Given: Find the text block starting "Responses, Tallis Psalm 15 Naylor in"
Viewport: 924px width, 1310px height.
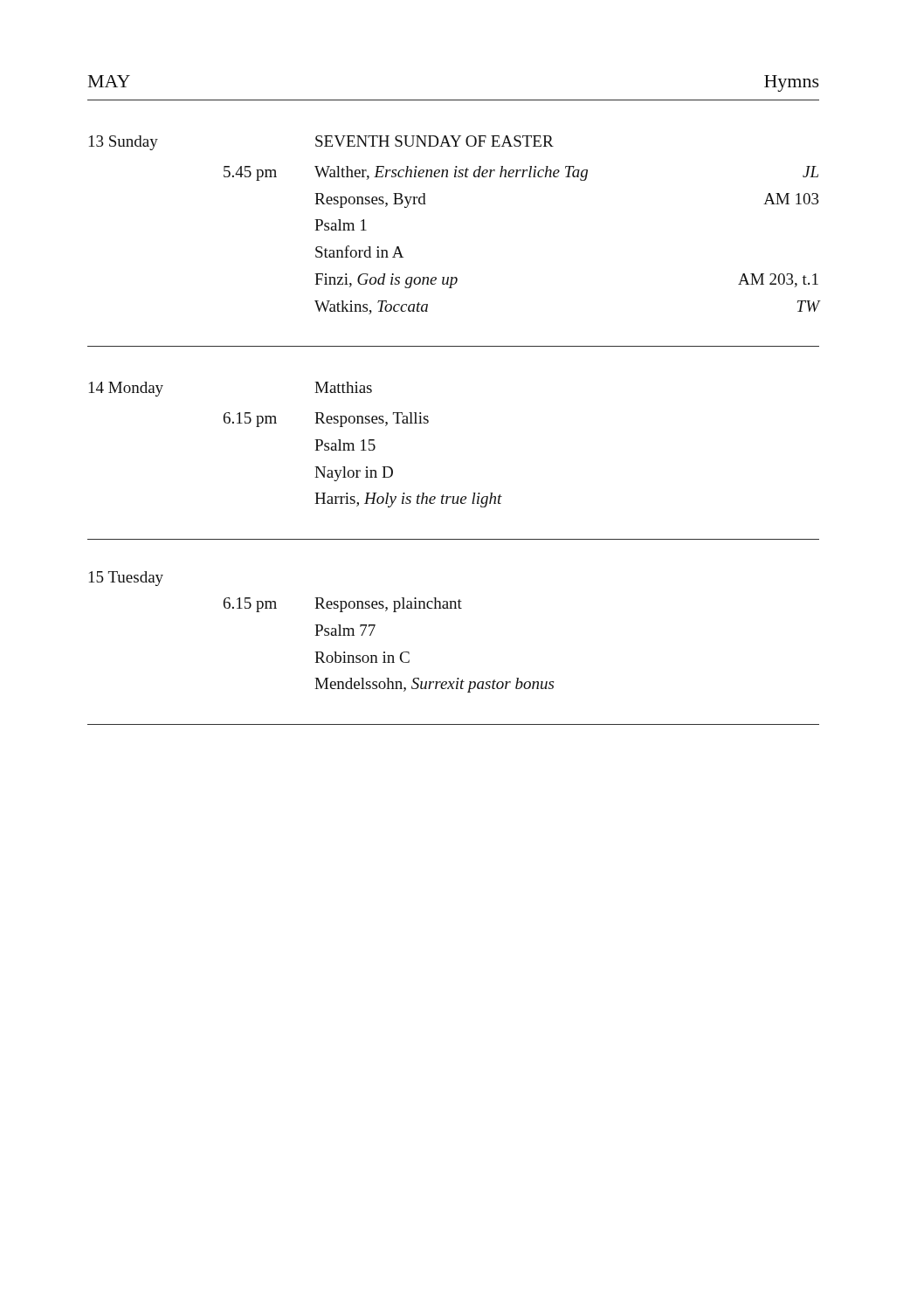Looking at the screenshot, I should point(372,420).
